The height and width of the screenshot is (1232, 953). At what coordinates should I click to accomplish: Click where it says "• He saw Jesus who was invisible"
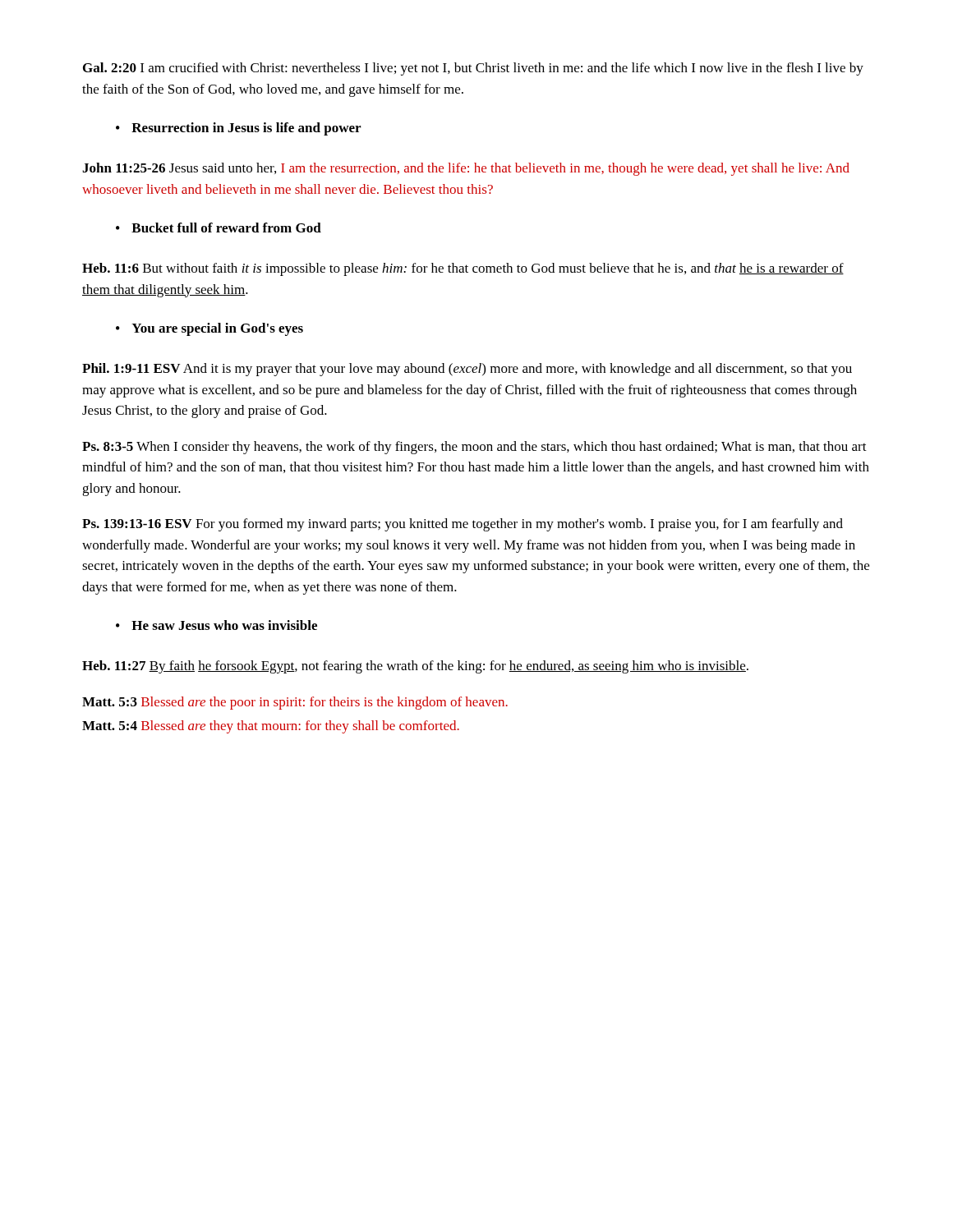(216, 626)
